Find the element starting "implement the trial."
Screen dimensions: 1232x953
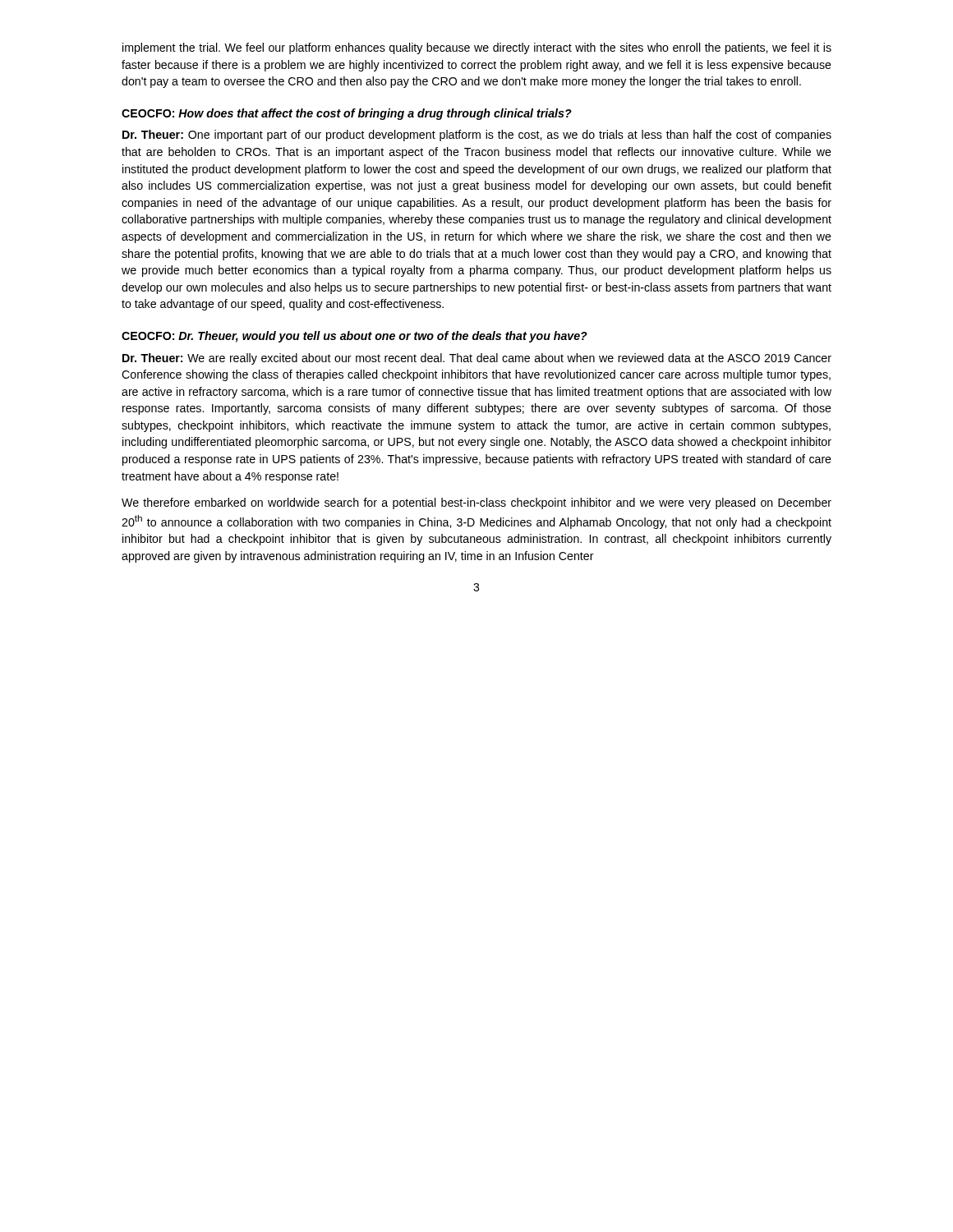476,65
